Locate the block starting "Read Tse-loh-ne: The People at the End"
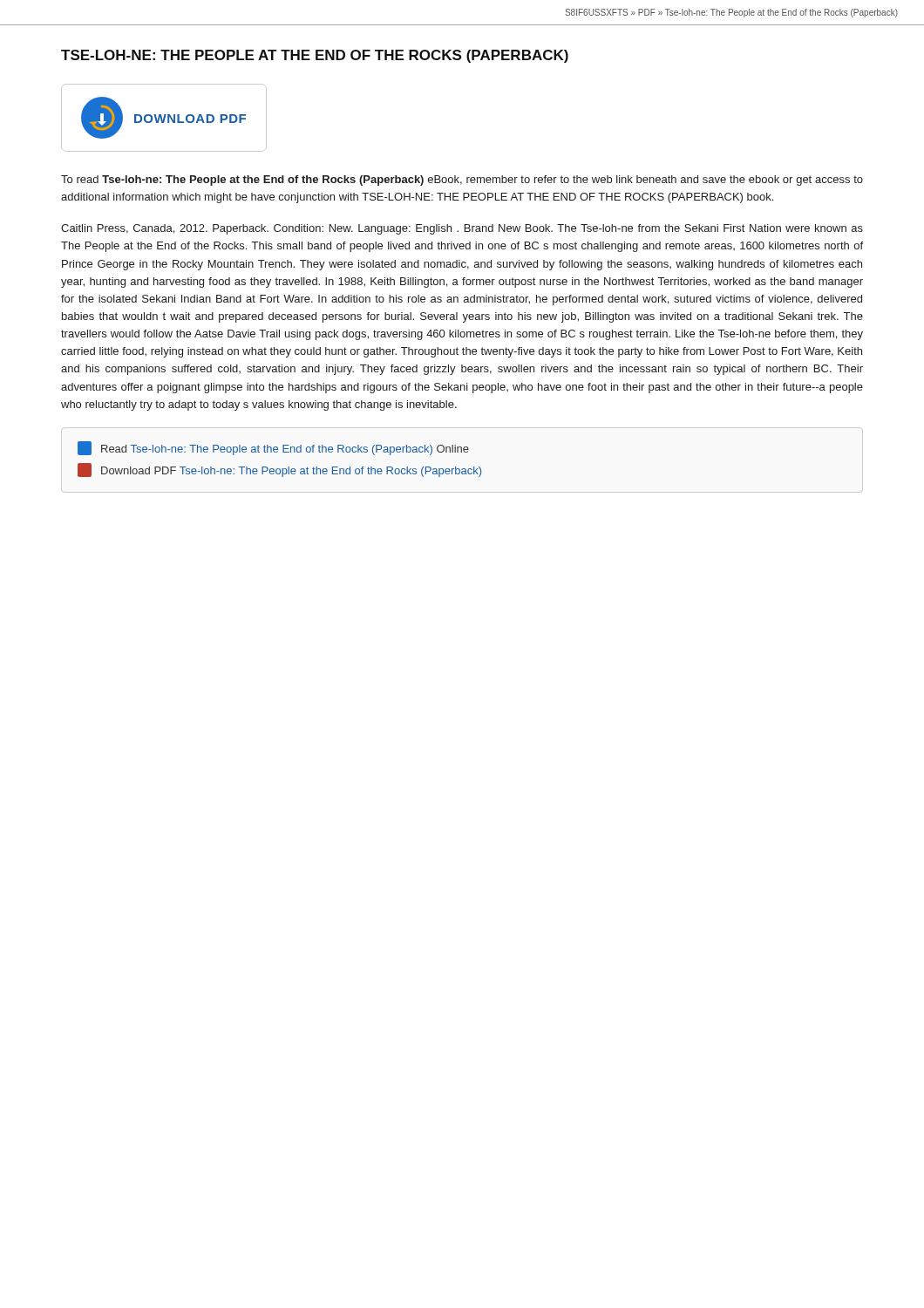Image resolution: width=924 pixels, height=1308 pixels. click(x=273, y=449)
